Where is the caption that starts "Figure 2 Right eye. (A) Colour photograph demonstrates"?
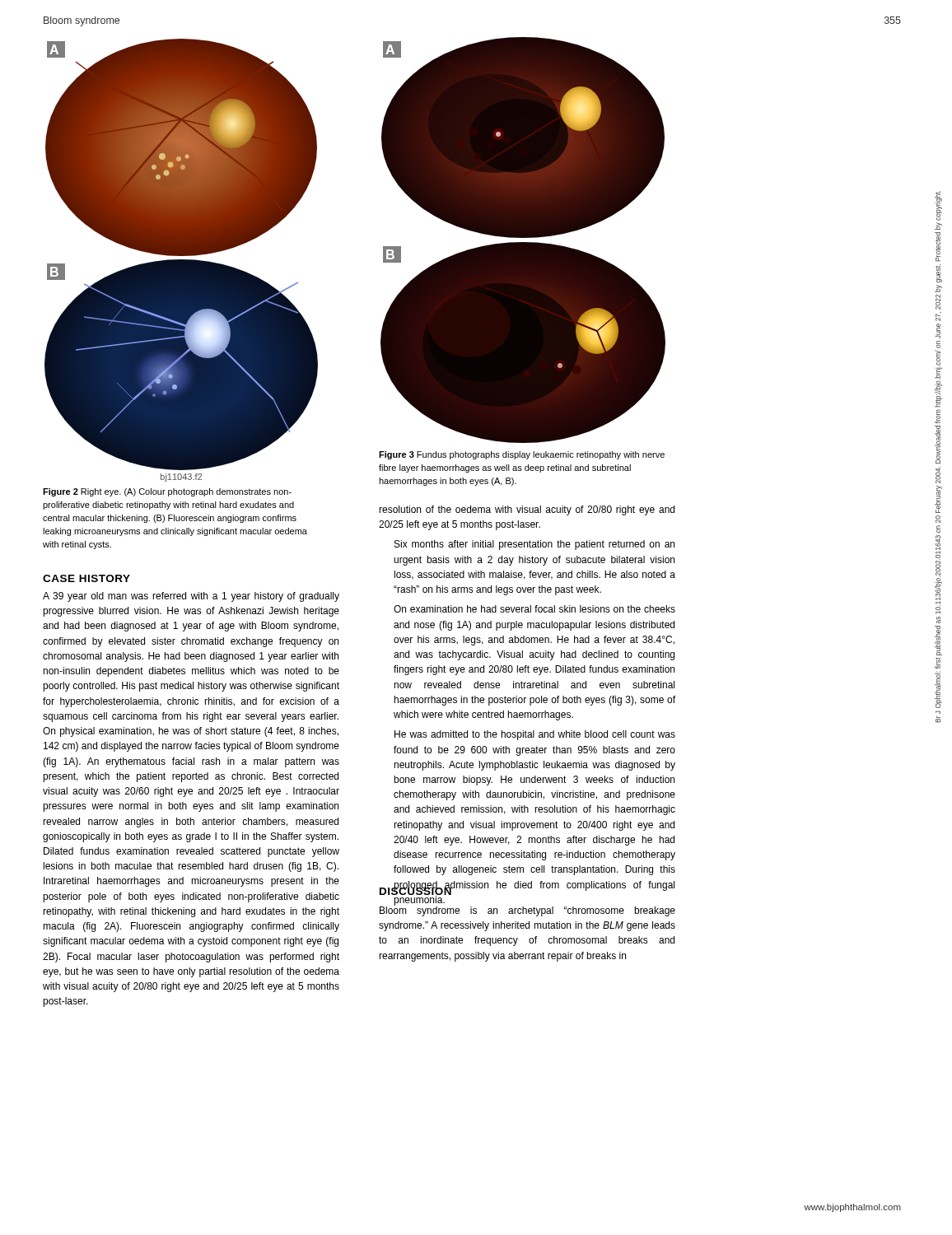The height and width of the screenshot is (1235, 952). pyautogui.click(x=175, y=518)
